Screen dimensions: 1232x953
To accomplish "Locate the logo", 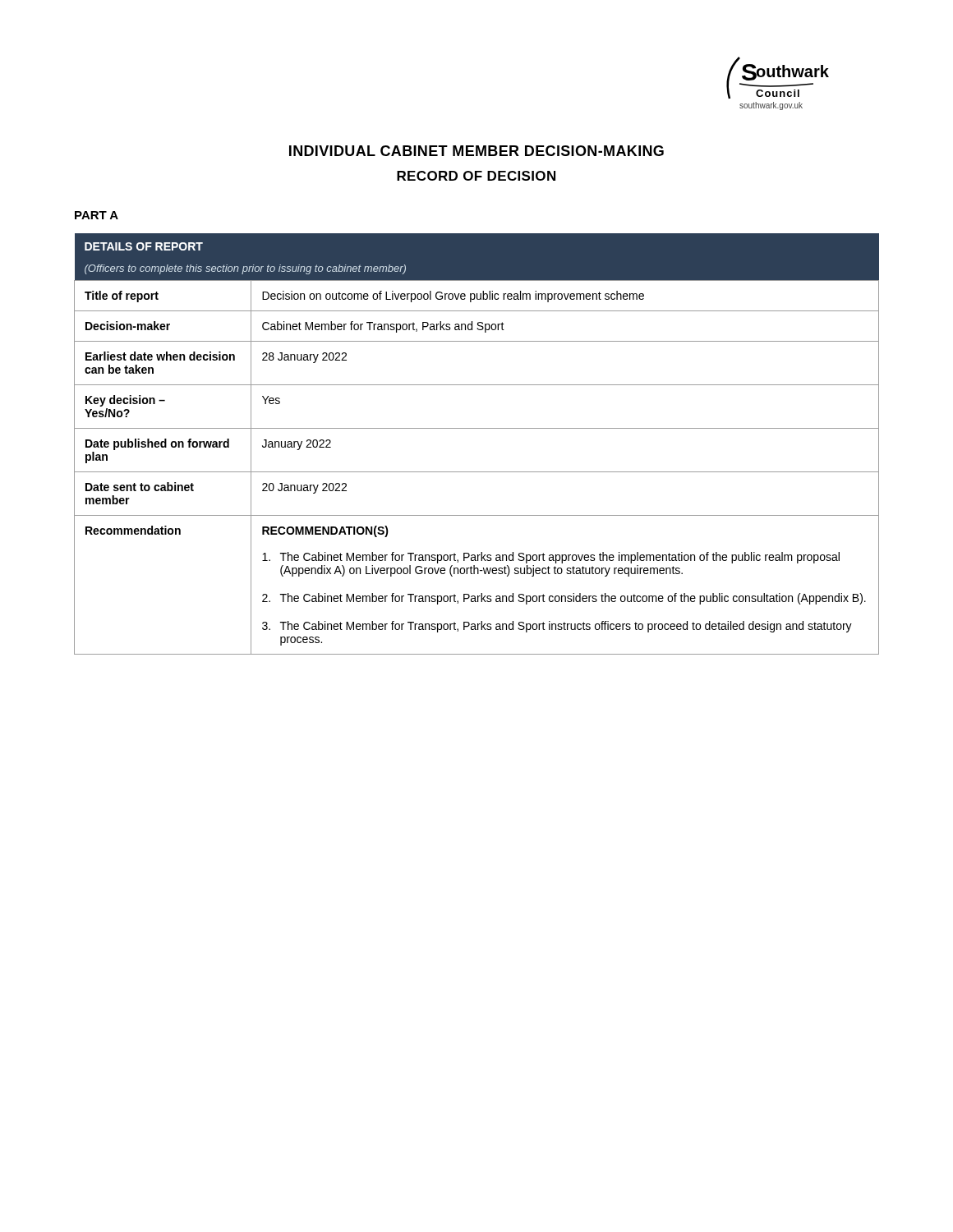I will coord(476,84).
